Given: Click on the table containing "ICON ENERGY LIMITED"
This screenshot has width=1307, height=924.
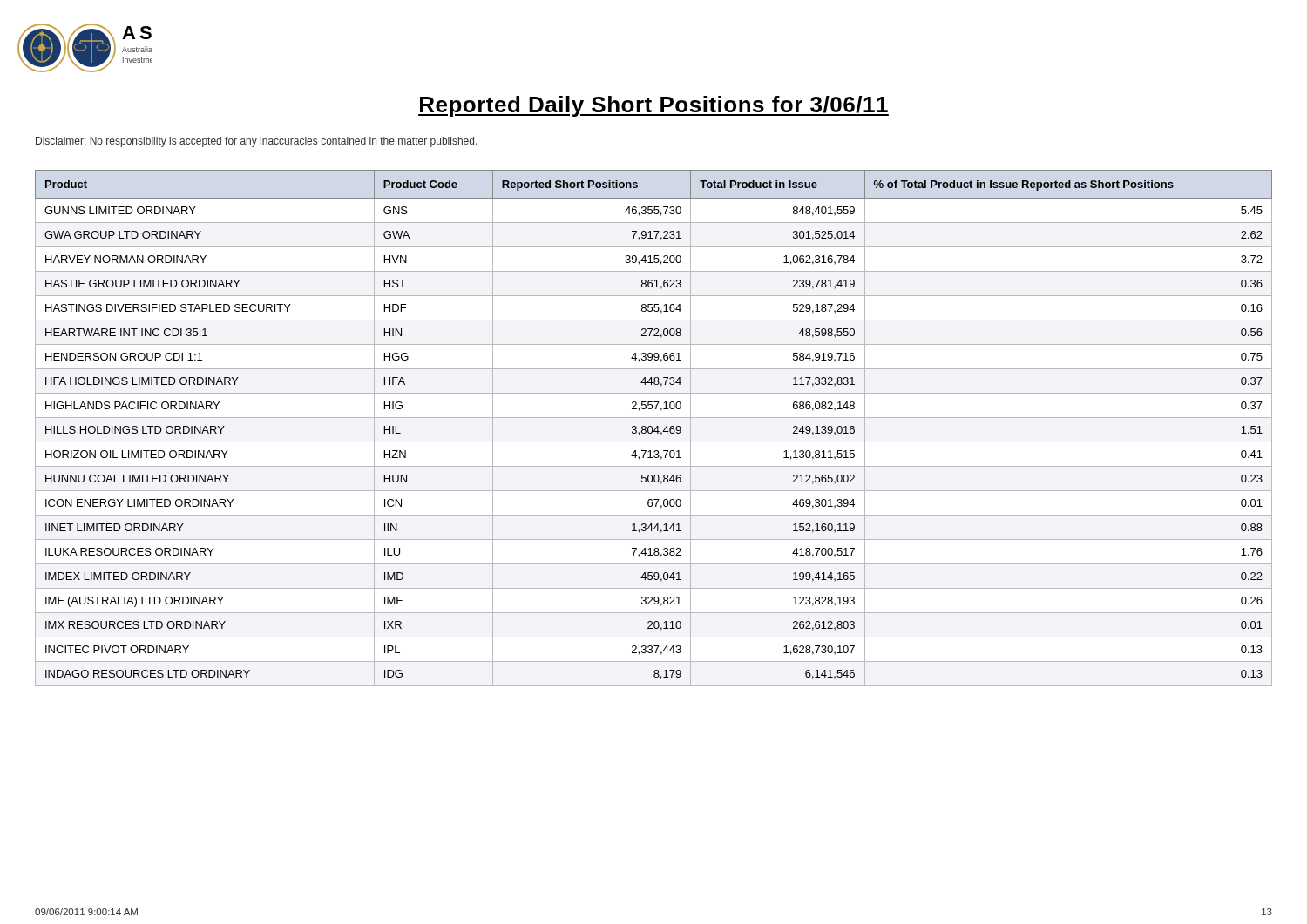Looking at the screenshot, I should click(x=654, y=525).
